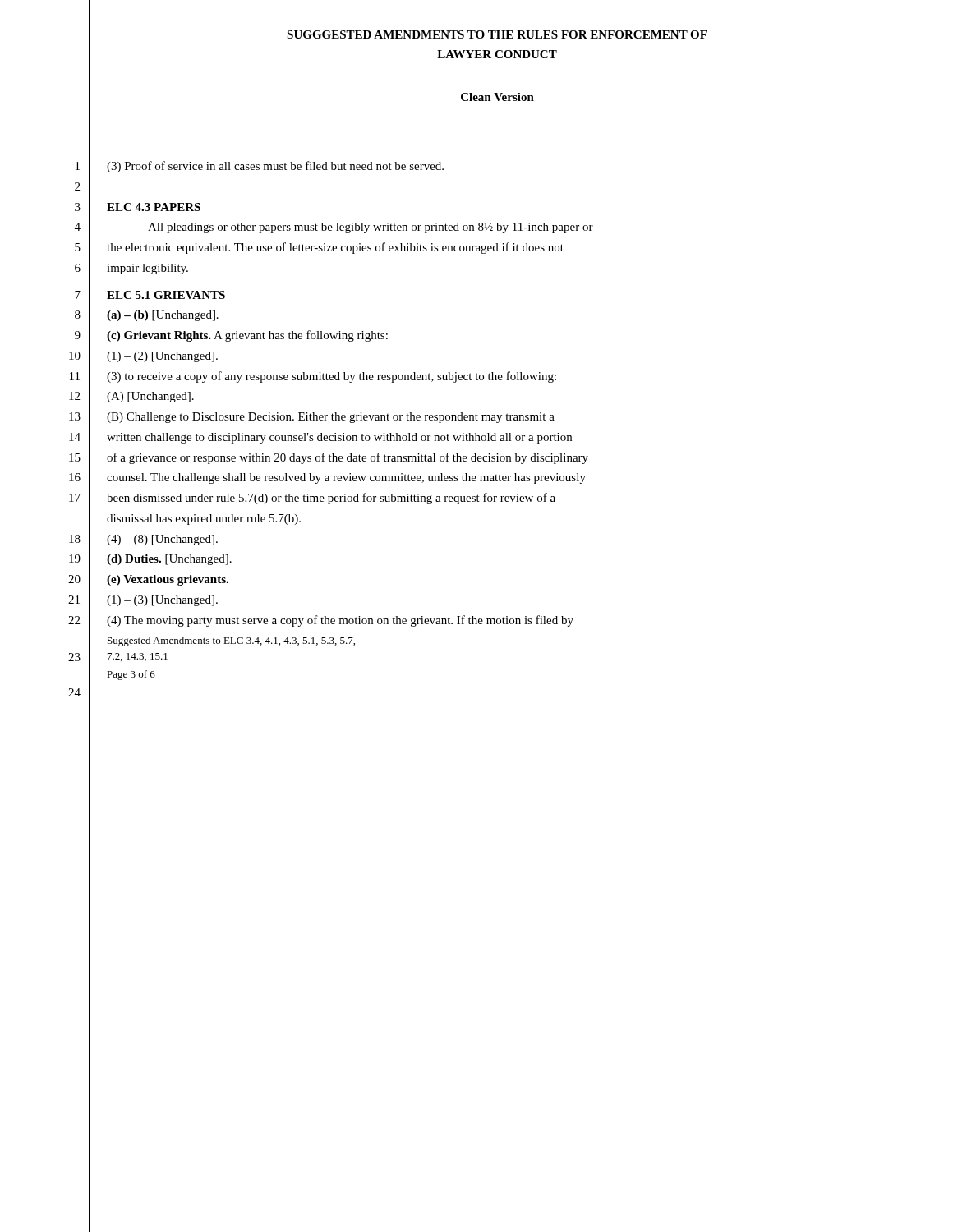Navigate to the region starting "All pleadings or"

pyautogui.click(x=370, y=227)
